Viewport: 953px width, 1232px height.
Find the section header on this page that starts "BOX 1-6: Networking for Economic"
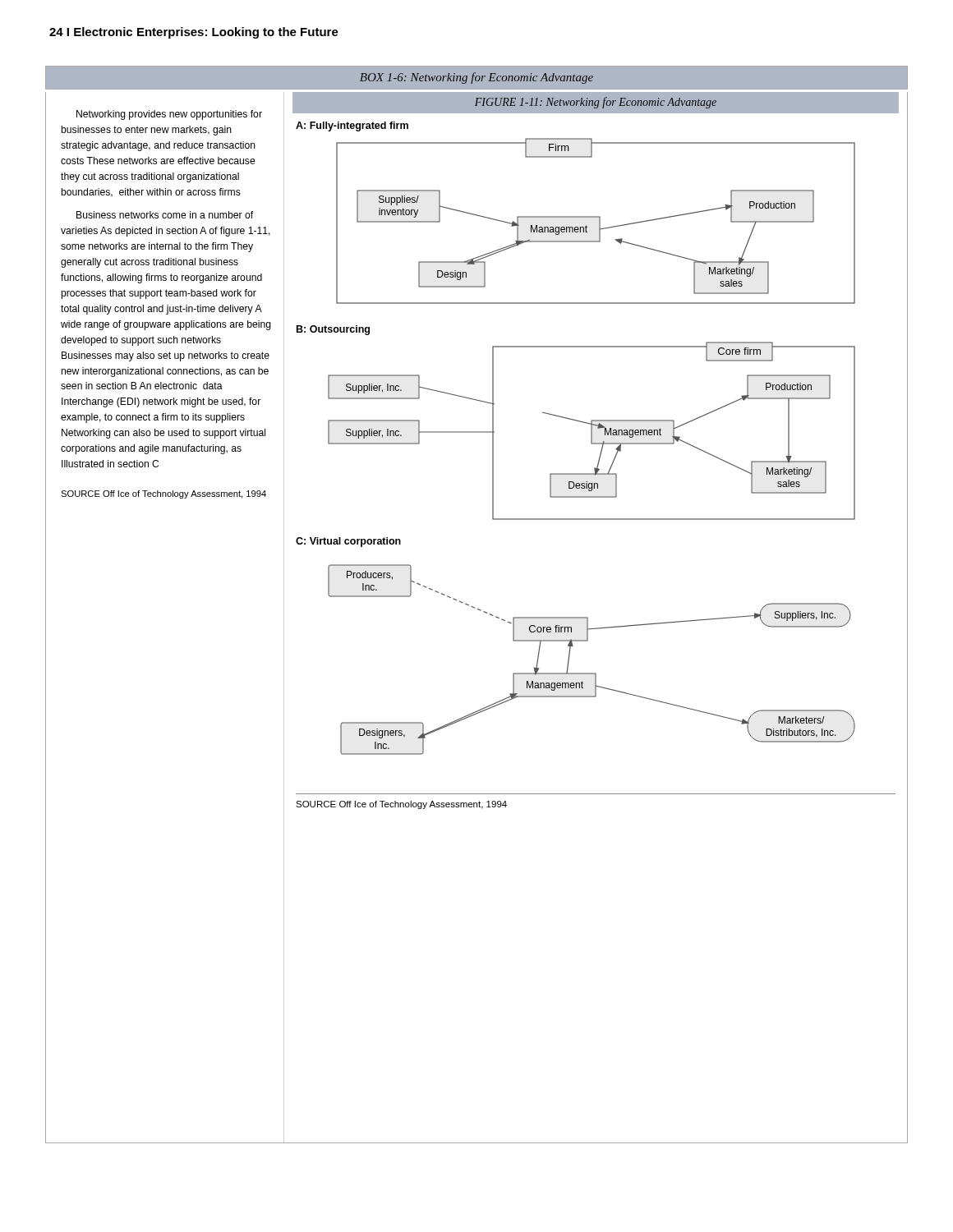[476, 77]
